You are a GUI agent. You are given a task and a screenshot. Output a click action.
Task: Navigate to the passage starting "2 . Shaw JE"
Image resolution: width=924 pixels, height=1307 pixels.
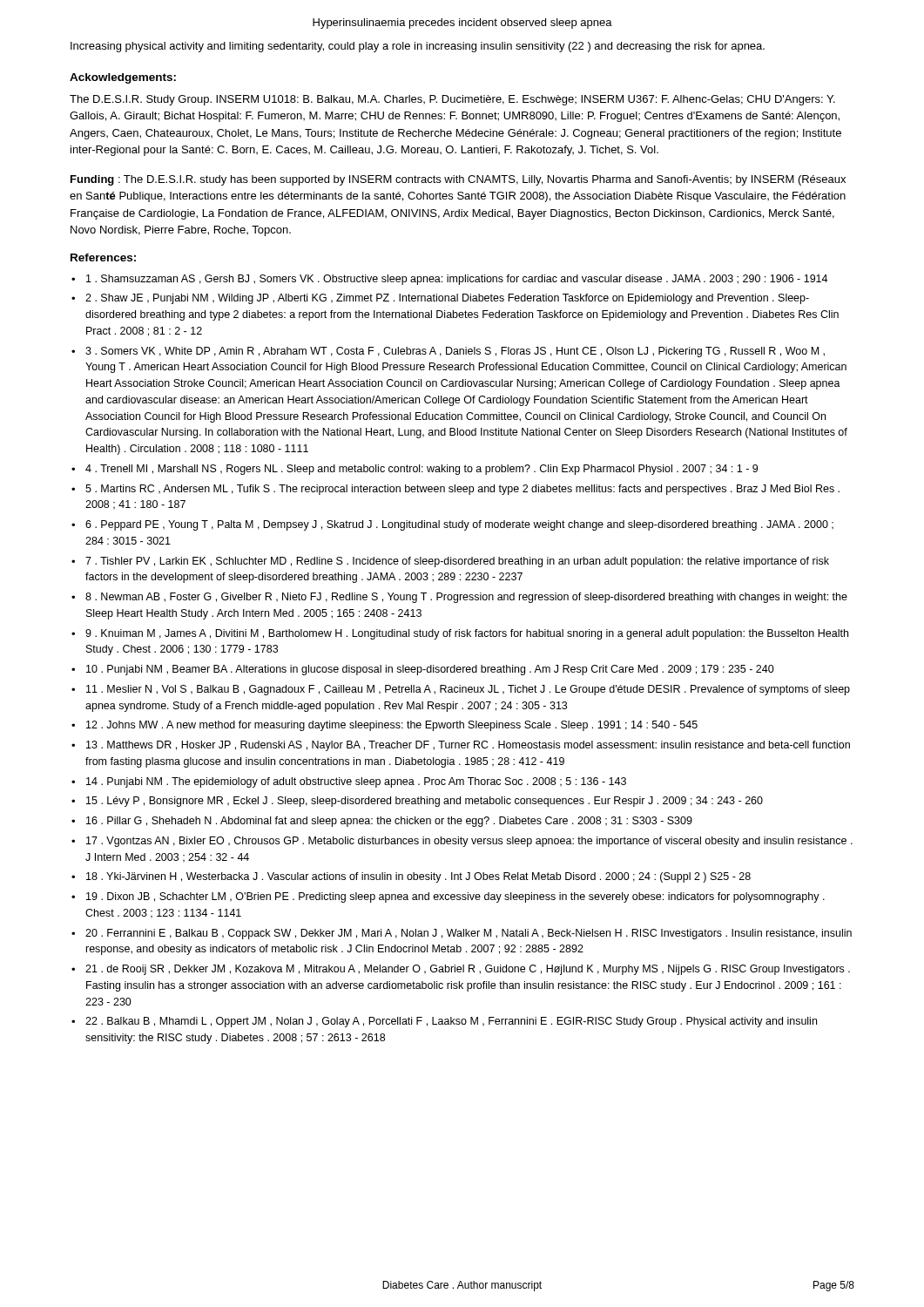[x=462, y=315]
